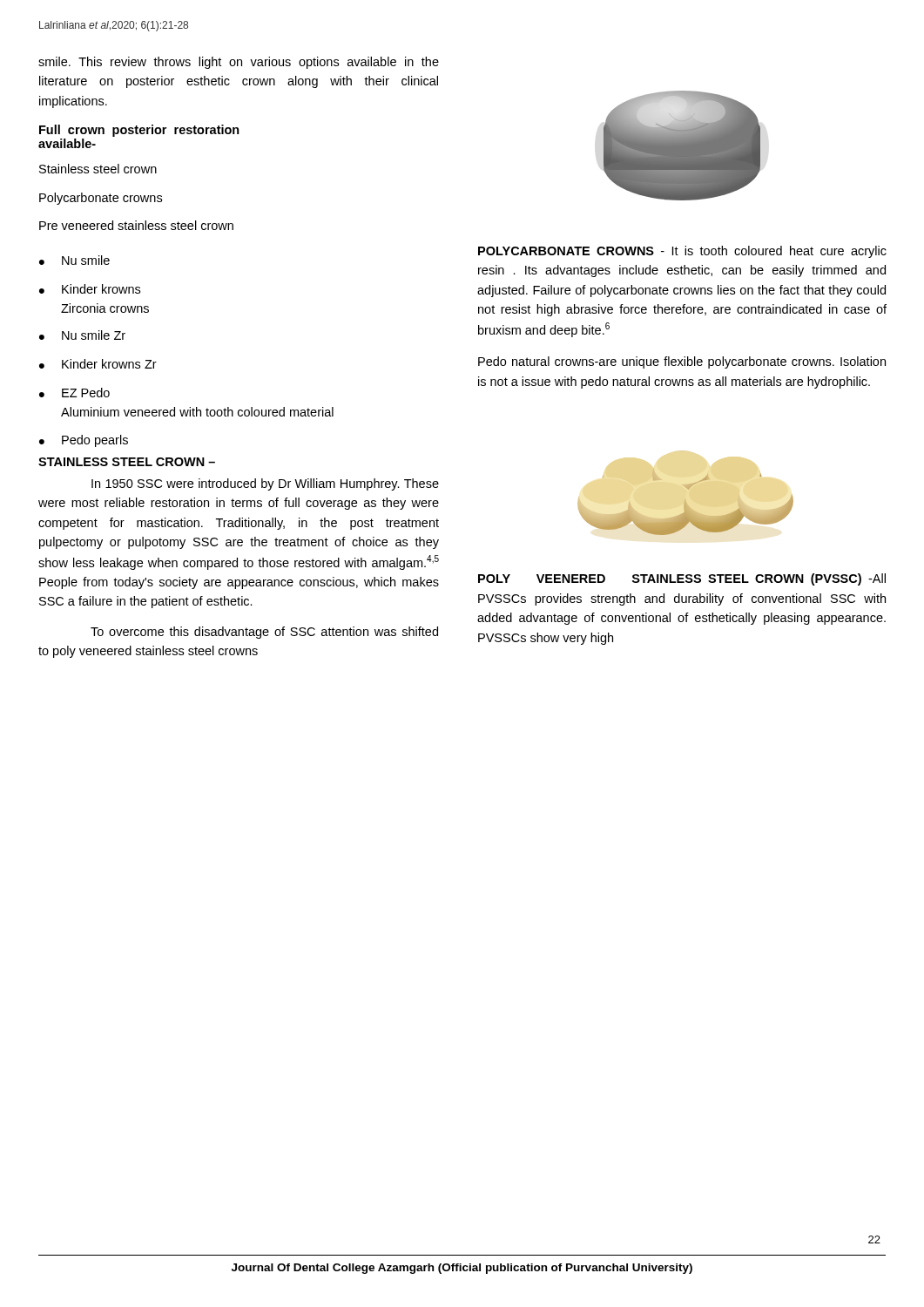
Task: Find the text that reads "Pre veneered stainless steel crown"
Action: click(136, 226)
